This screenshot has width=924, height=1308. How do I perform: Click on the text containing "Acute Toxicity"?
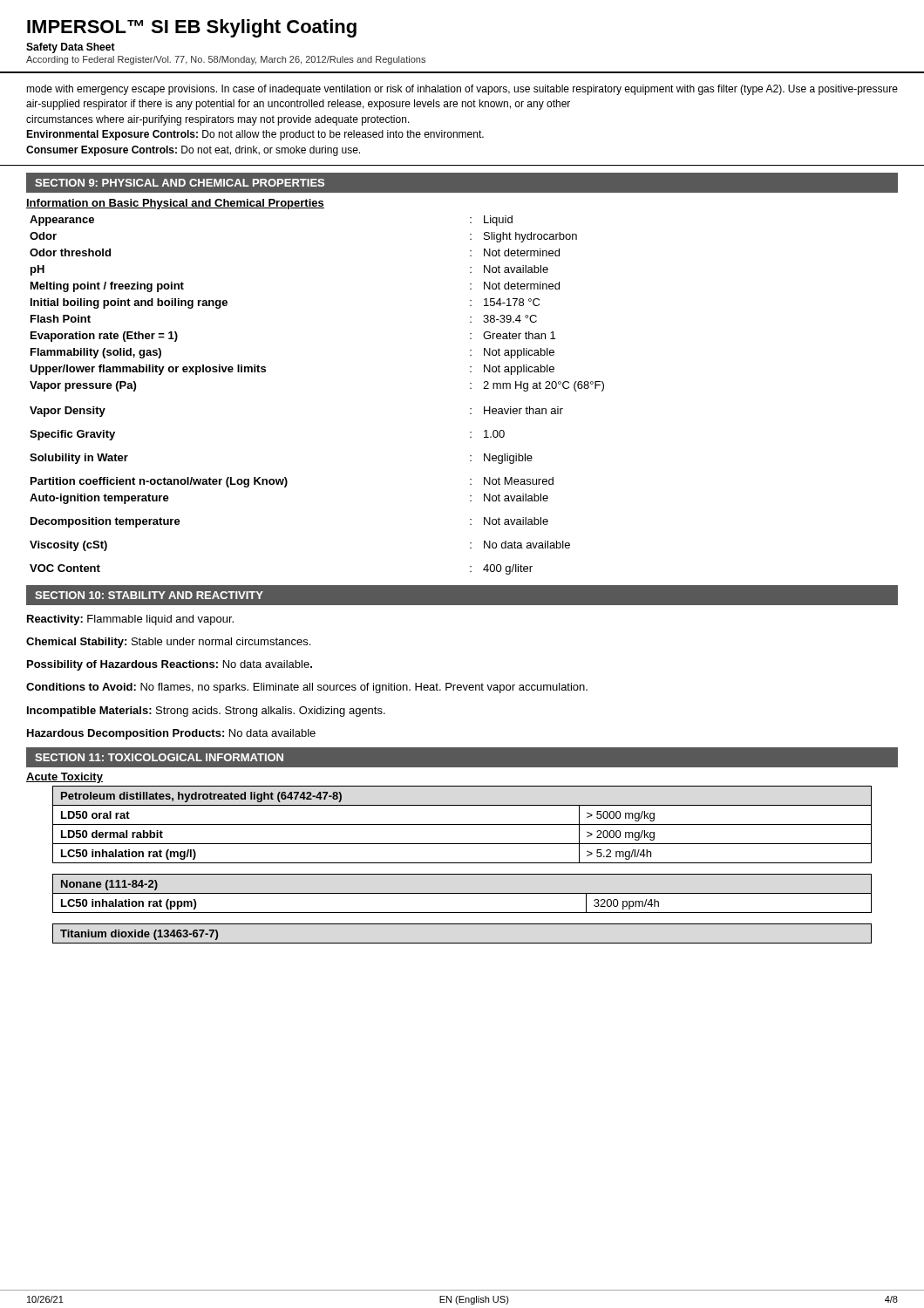pyautogui.click(x=64, y=776)
